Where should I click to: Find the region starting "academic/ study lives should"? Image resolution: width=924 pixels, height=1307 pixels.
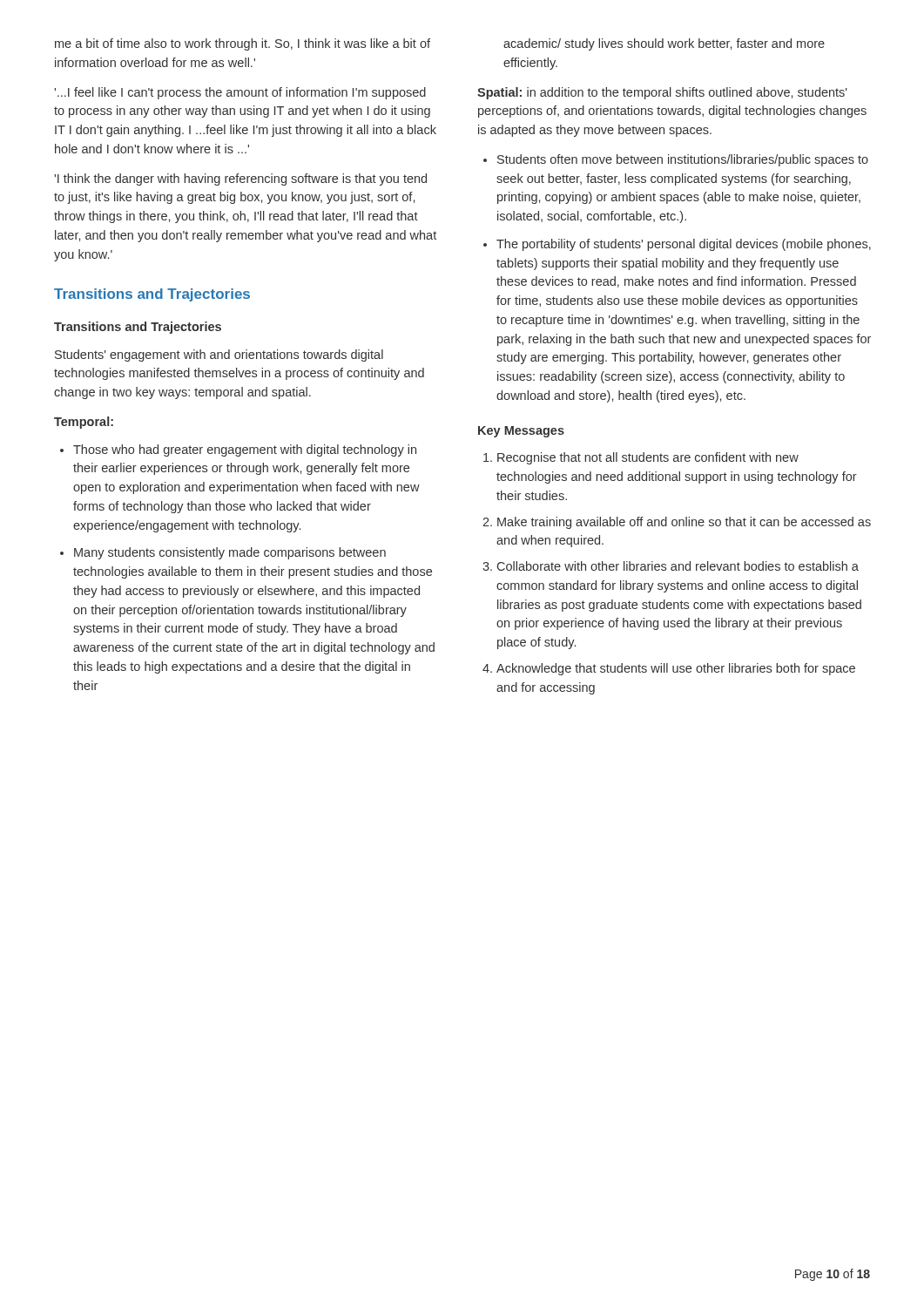tap(688, 54)
